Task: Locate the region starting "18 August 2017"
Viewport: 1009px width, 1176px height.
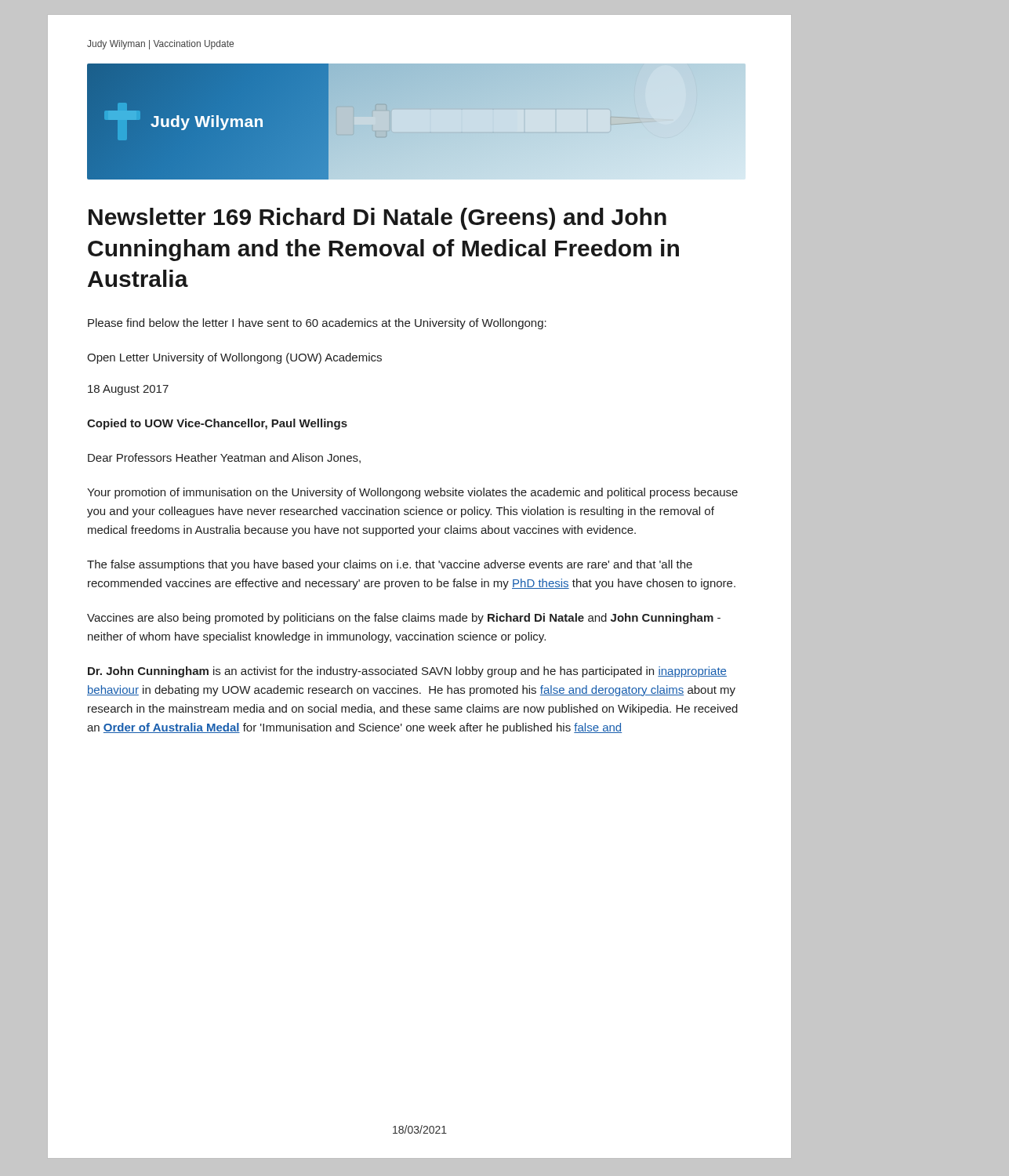Action: [x=128, y=388]
